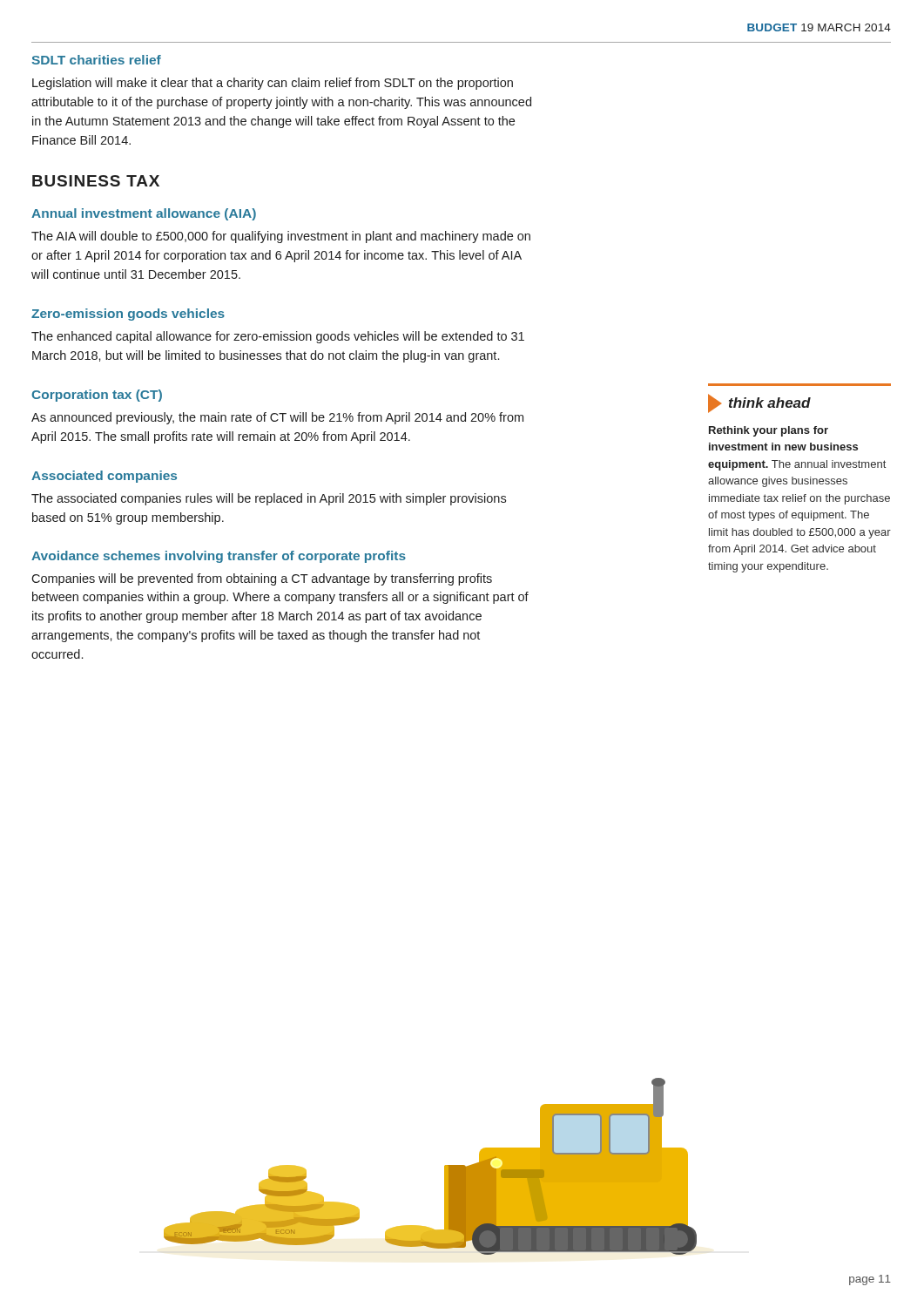Click on the text block containing "As announced previously, the main rate of"
This screenshot has width=924, height=1307.
click(278, 427)
